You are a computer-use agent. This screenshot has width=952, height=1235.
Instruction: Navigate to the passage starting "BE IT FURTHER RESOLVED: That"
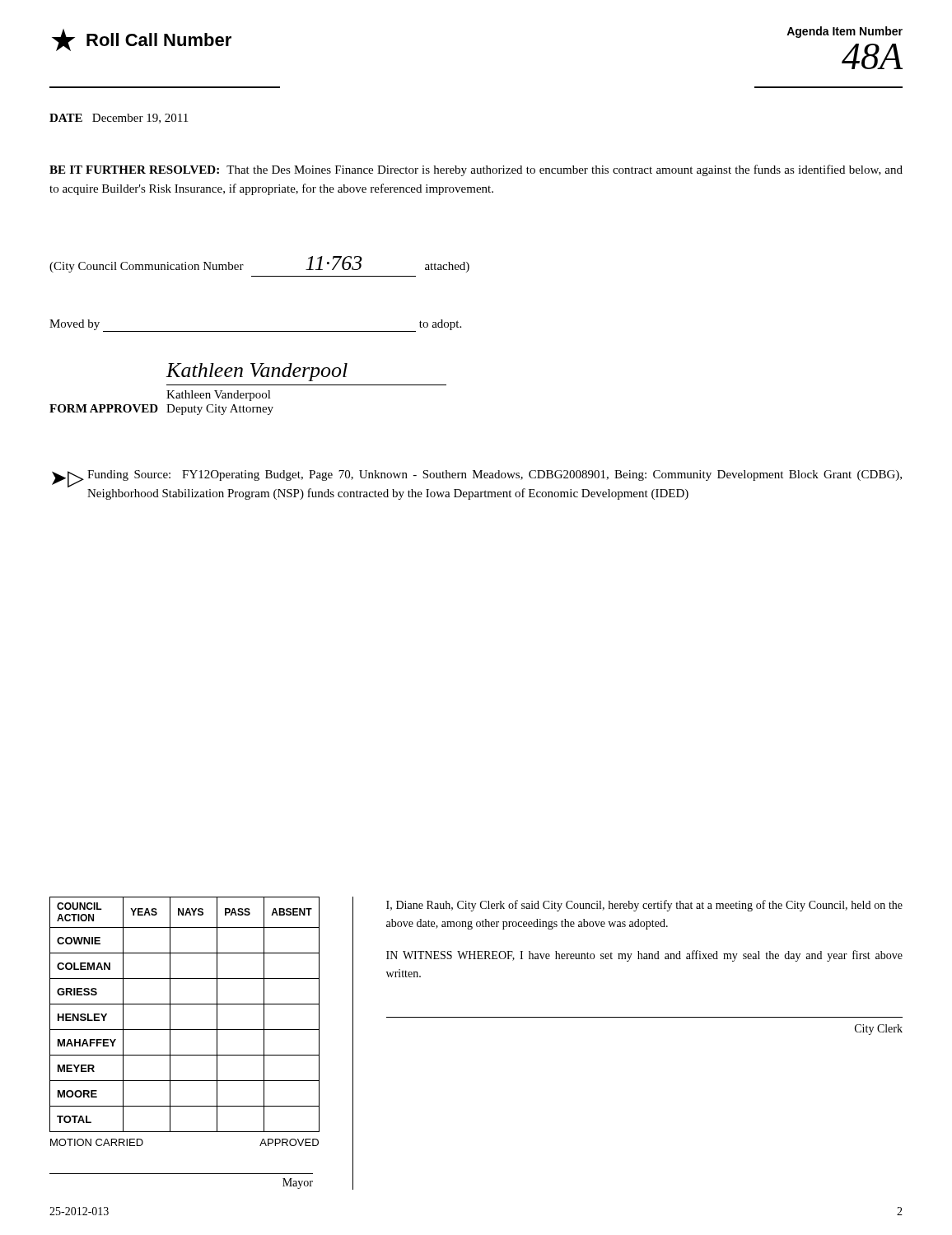click(476, 179)
